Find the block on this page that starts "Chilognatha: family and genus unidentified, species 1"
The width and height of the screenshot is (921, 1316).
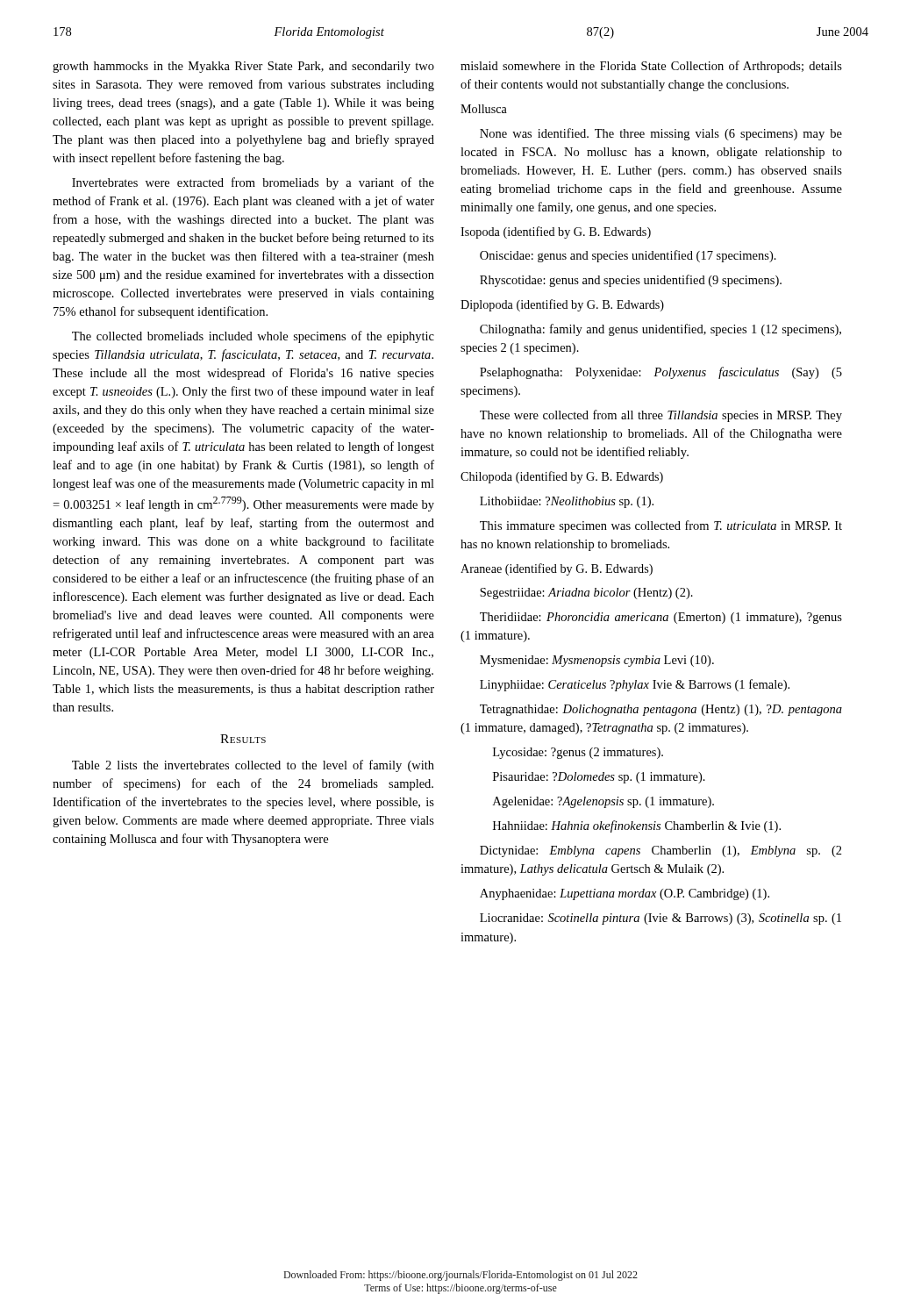(x=651, y=338)
